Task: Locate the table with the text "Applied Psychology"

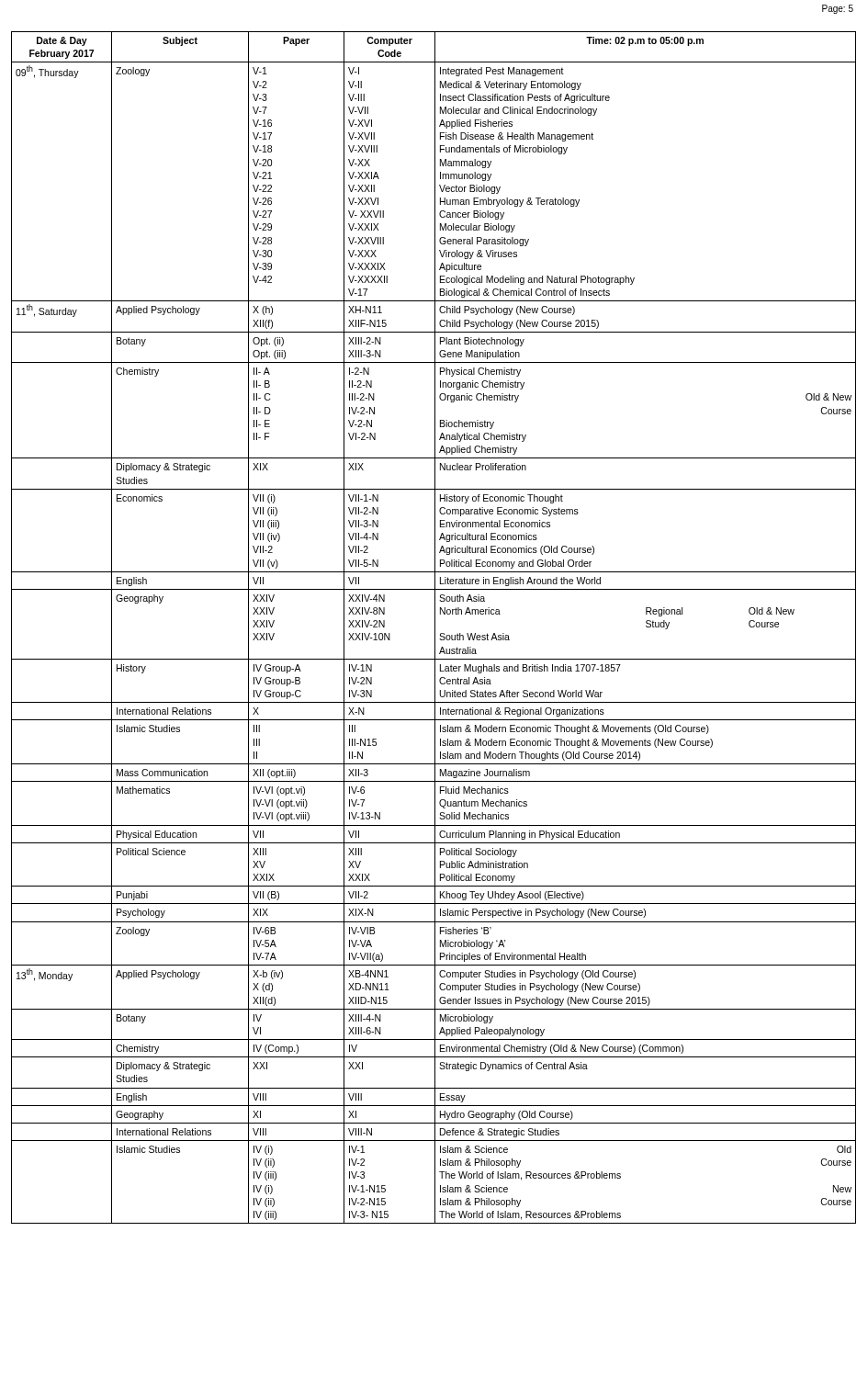Action: 434,628
